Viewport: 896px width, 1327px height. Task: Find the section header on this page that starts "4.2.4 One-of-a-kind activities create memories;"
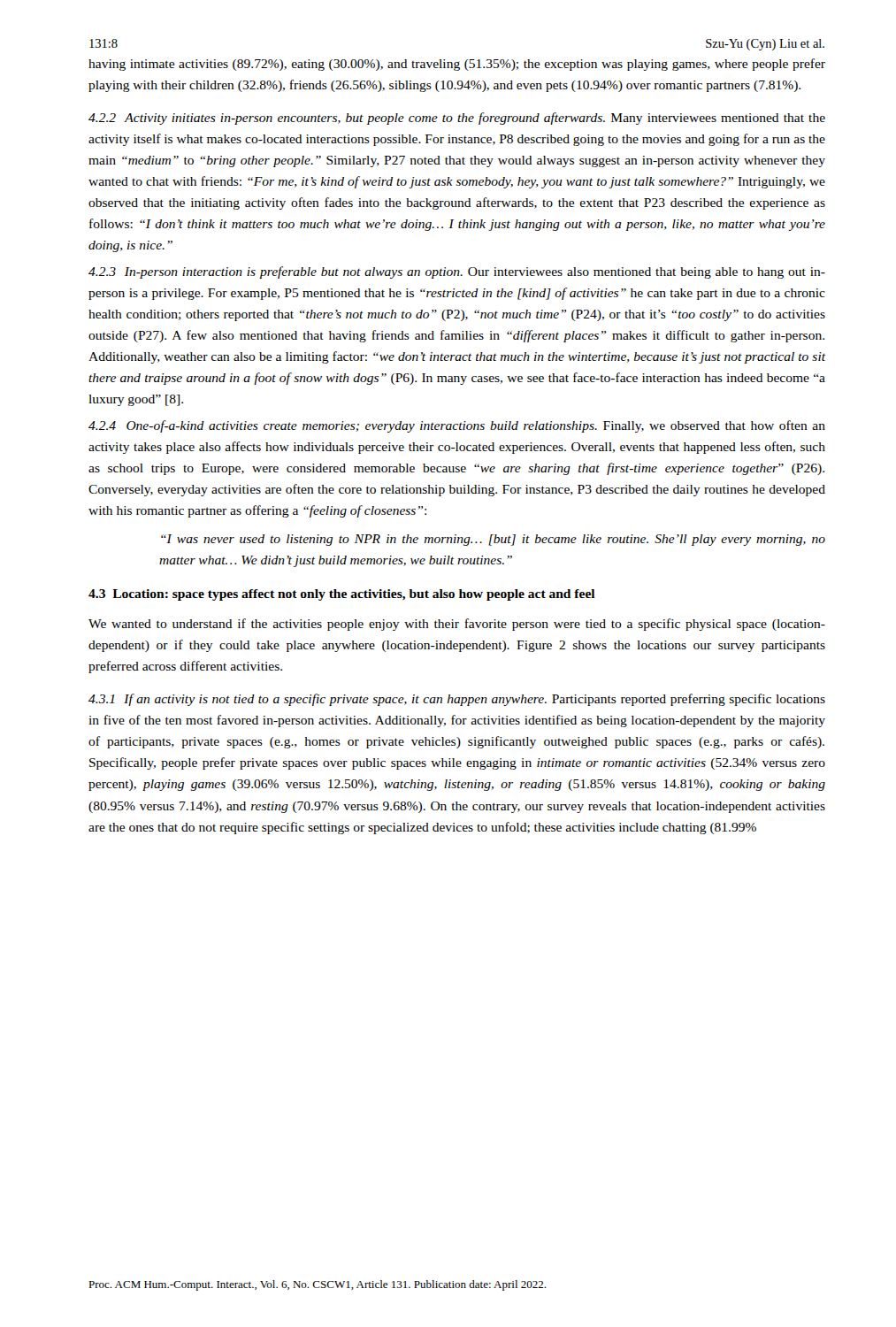point(457,468)
